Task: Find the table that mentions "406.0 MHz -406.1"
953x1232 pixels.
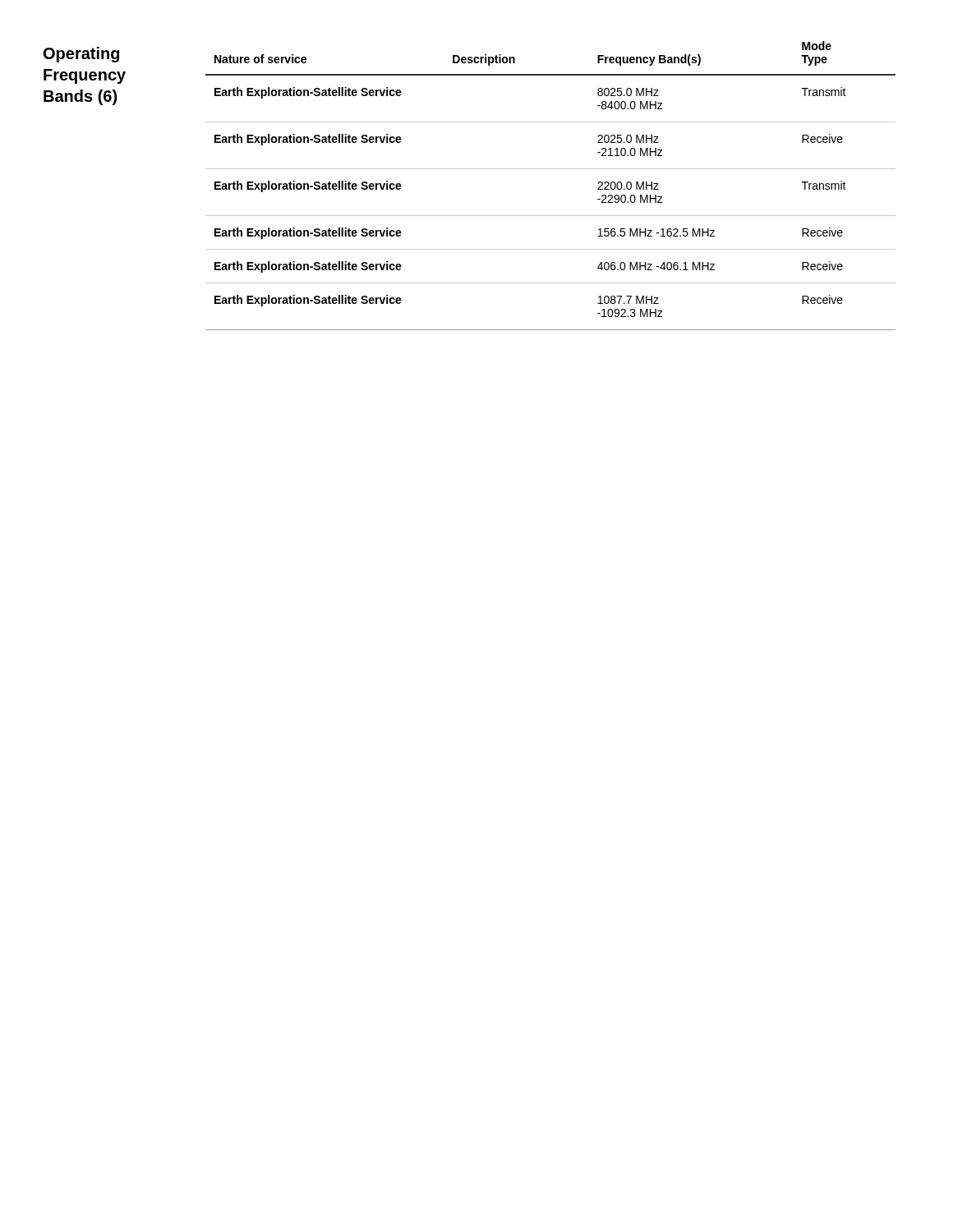Action: (550, 182)
